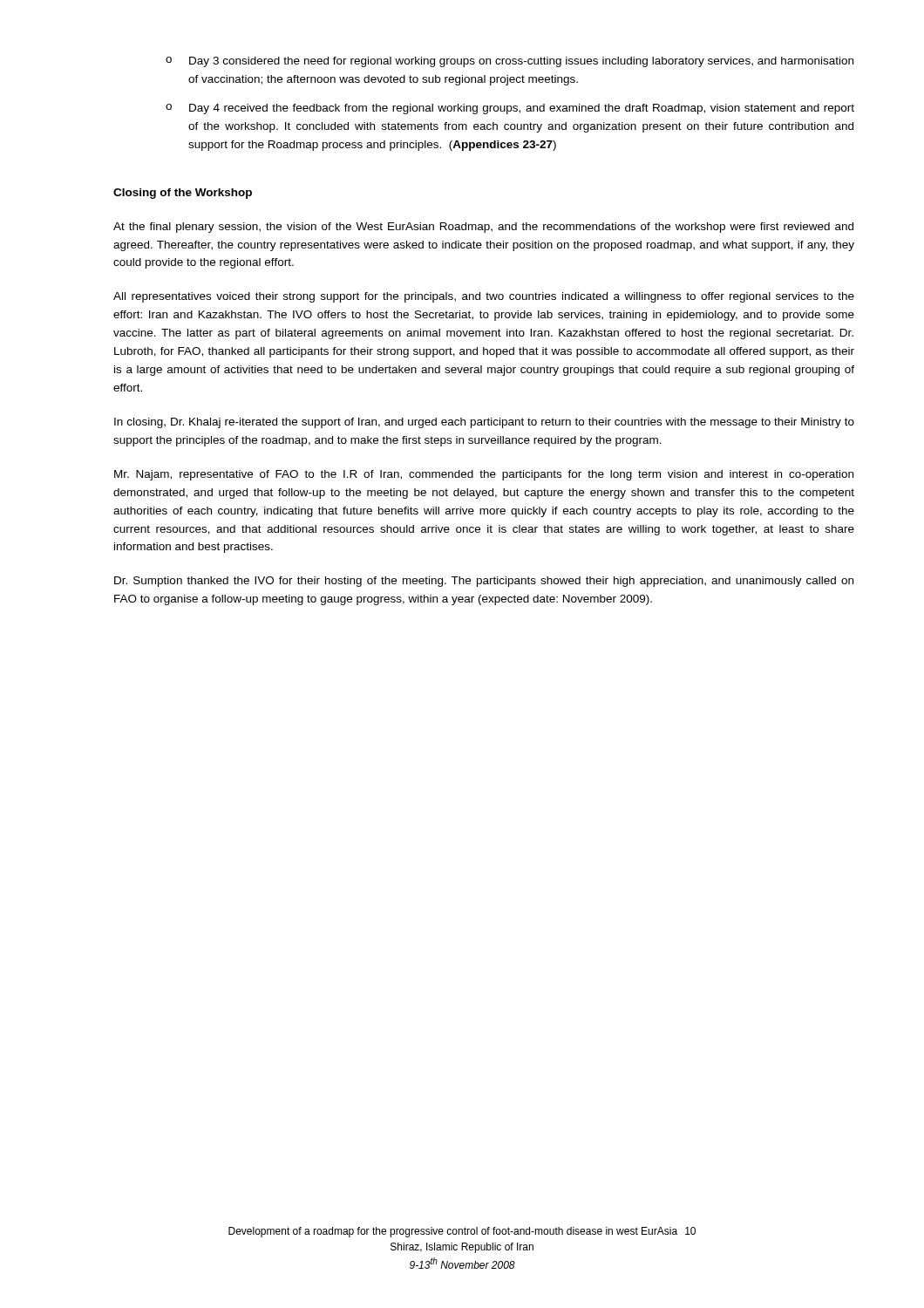Click on the text block containing "All representatives voiced their strong"

(x=484, y=342)
